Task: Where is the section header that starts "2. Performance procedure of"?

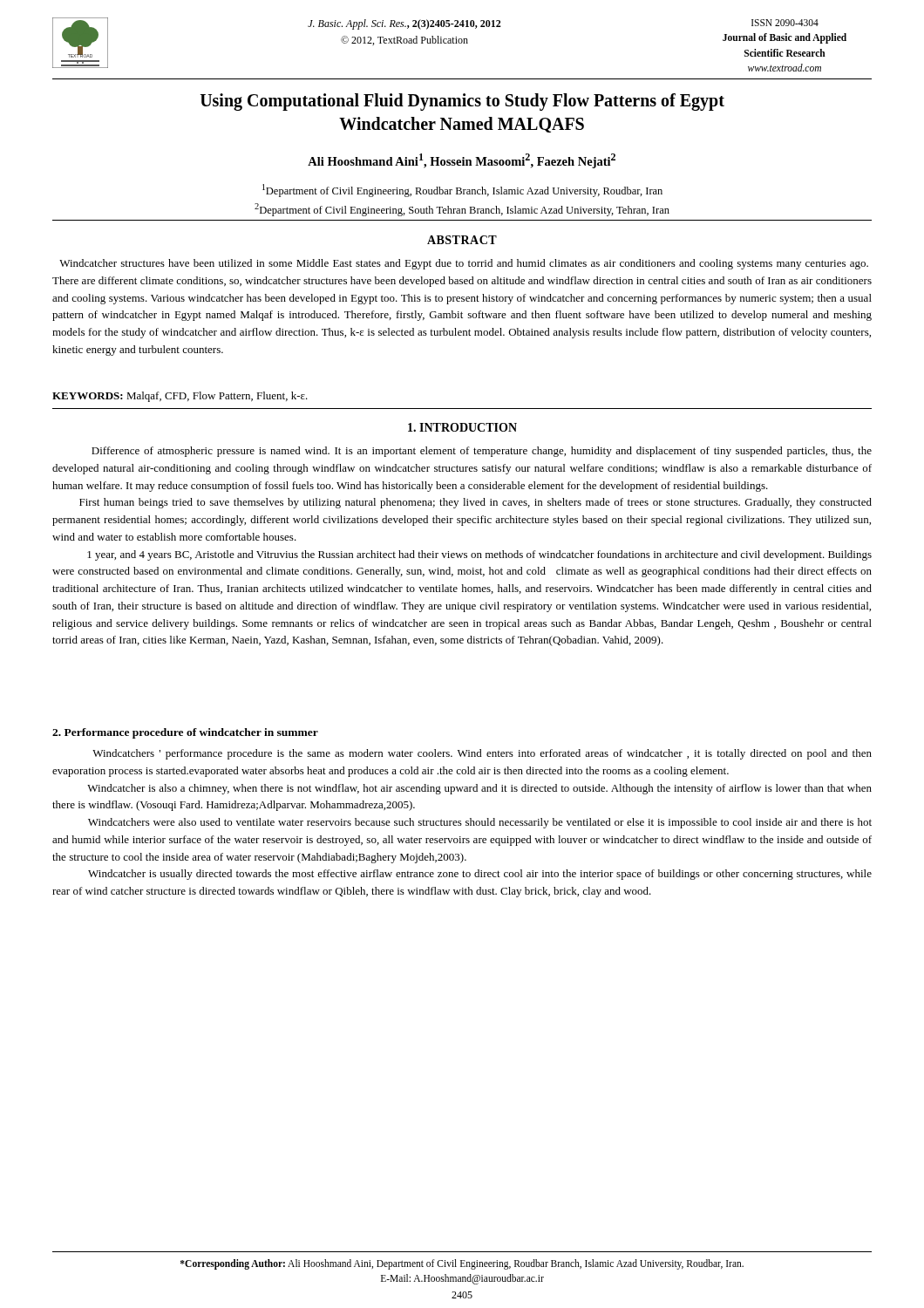Action: pyautogui.click(x=185, y=732)
